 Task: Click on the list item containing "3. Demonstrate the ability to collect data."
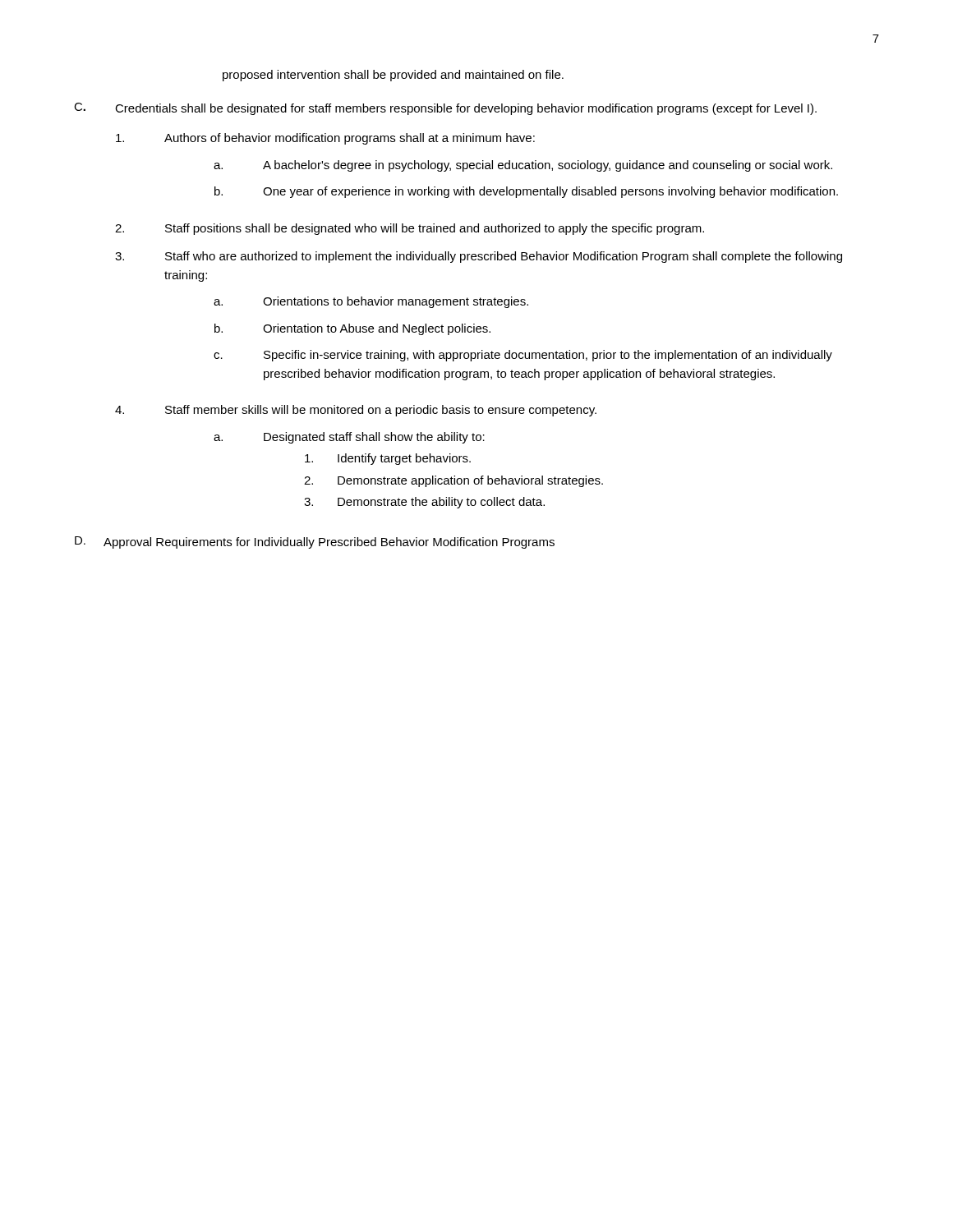pos(424,503)
